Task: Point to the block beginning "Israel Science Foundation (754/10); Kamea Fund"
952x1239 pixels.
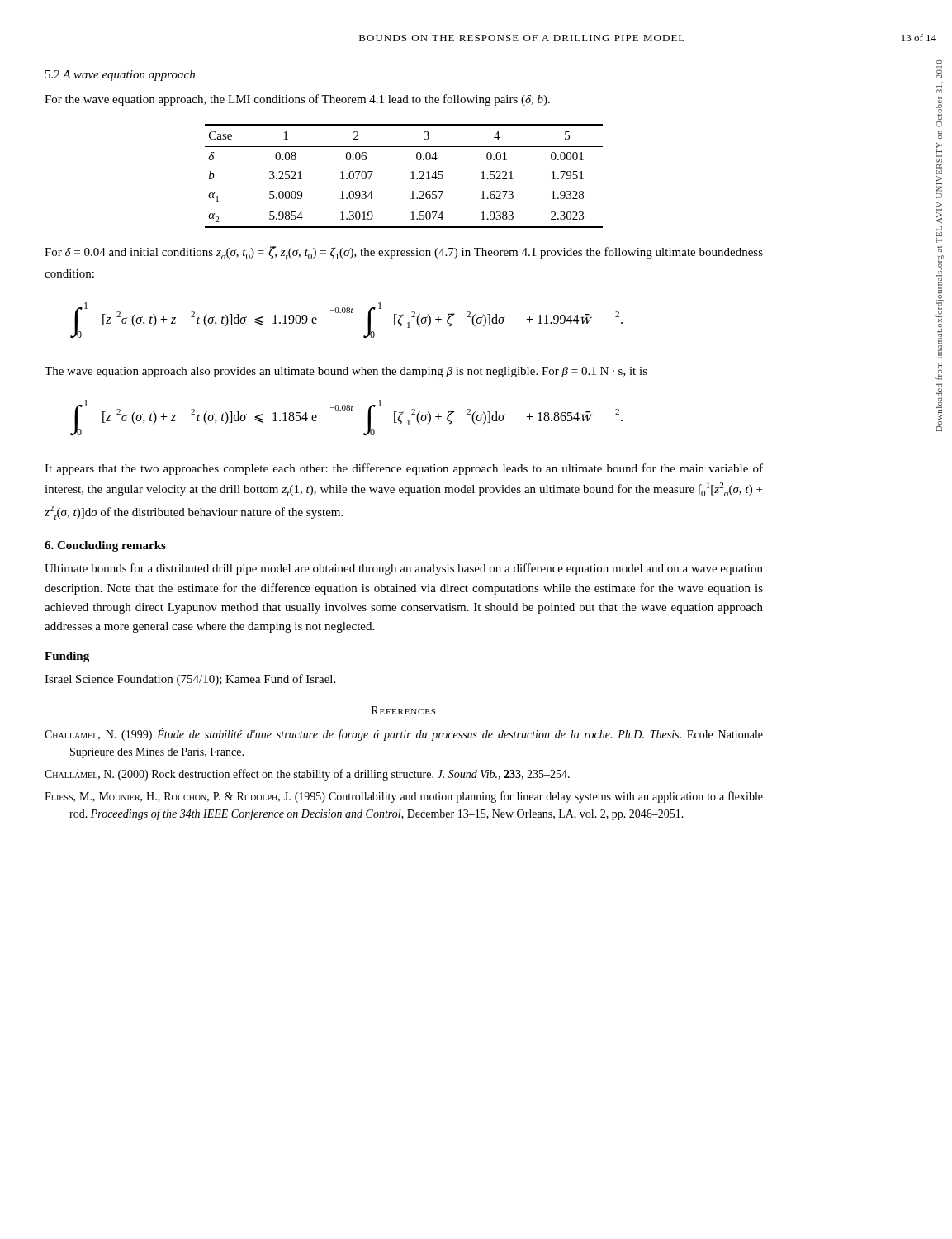Action: click(x=190, y=679)
